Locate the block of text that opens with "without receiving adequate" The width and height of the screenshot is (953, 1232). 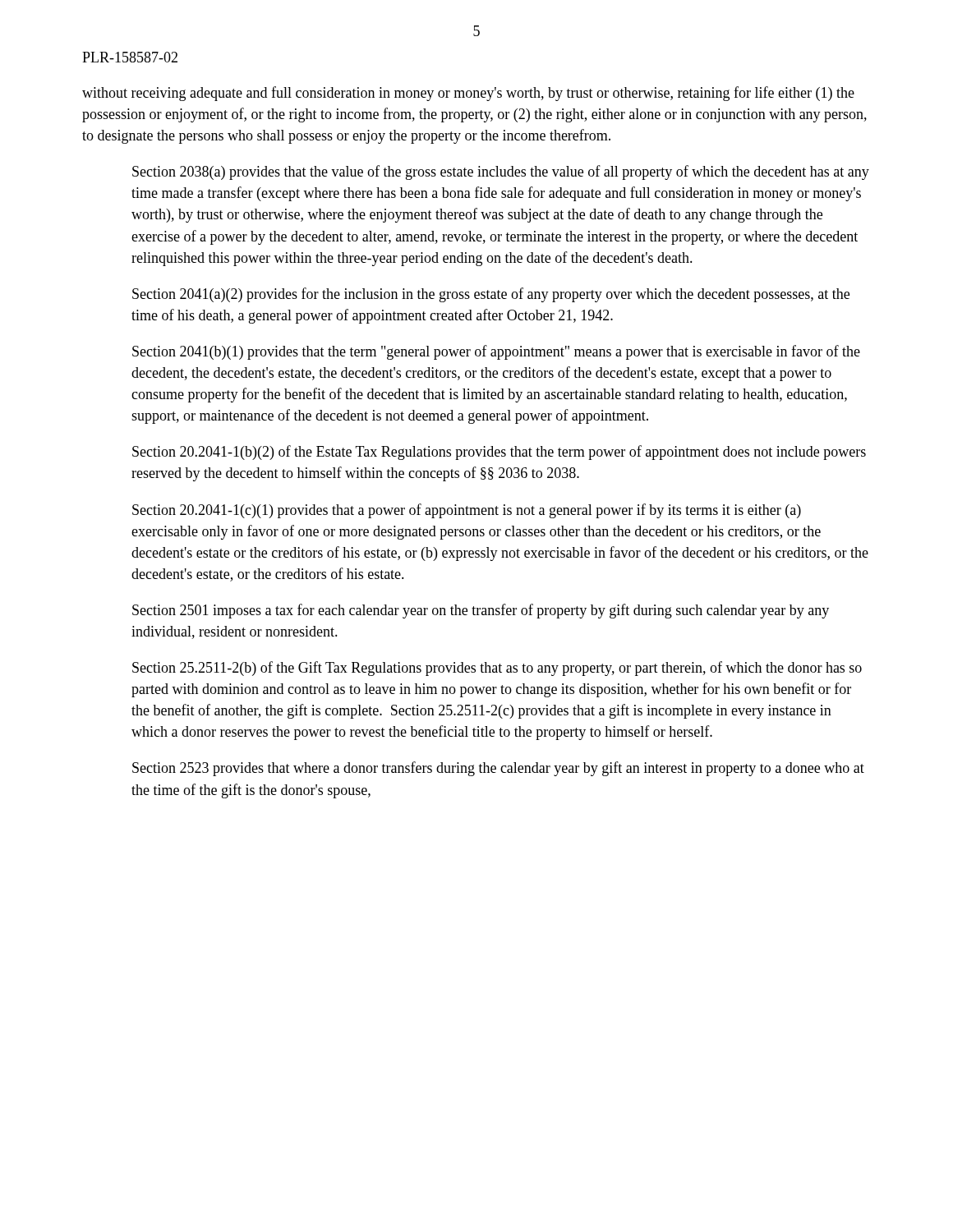(x=475, y=114)
